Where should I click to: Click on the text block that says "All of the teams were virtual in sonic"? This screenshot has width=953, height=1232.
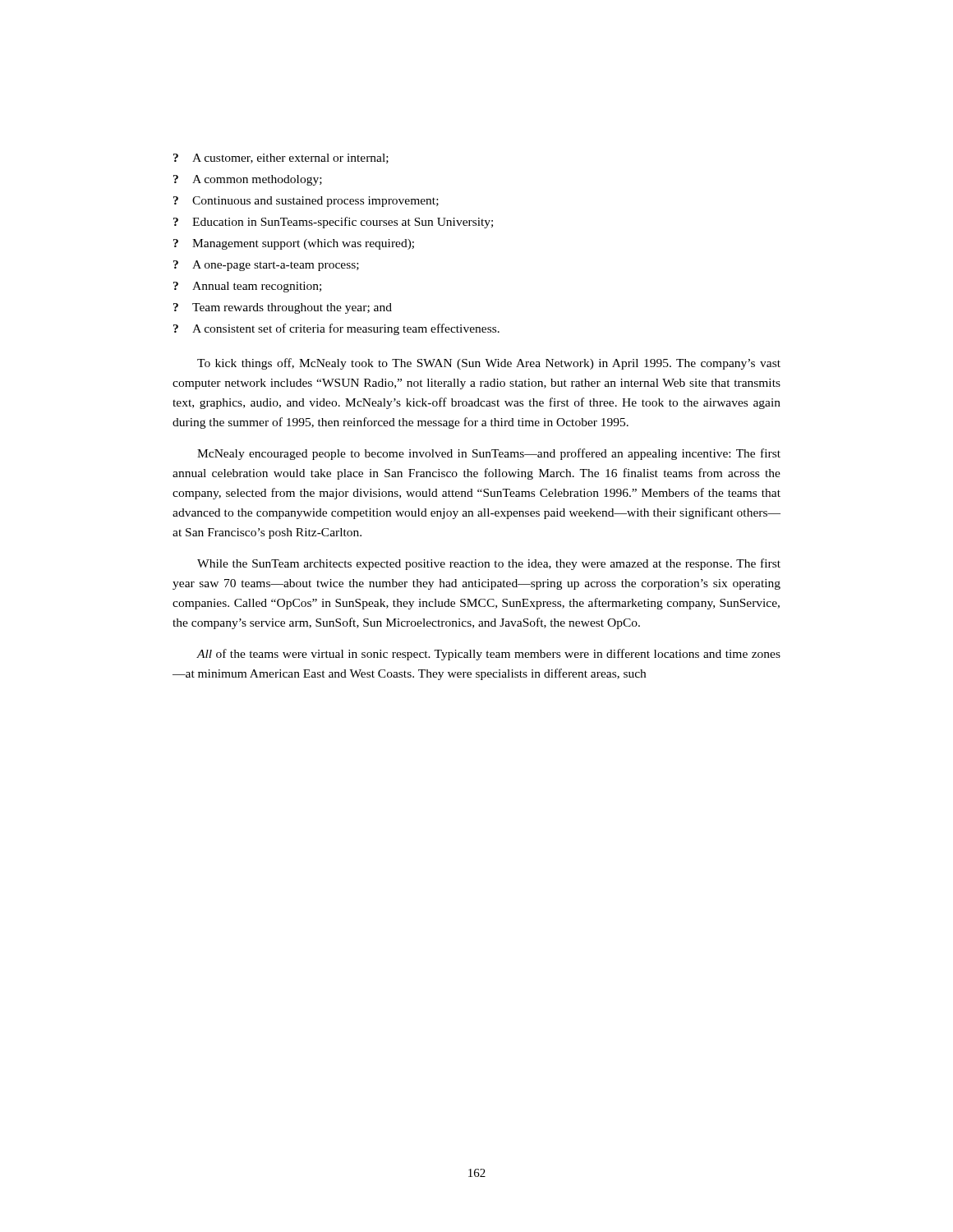tap(476, 663)
